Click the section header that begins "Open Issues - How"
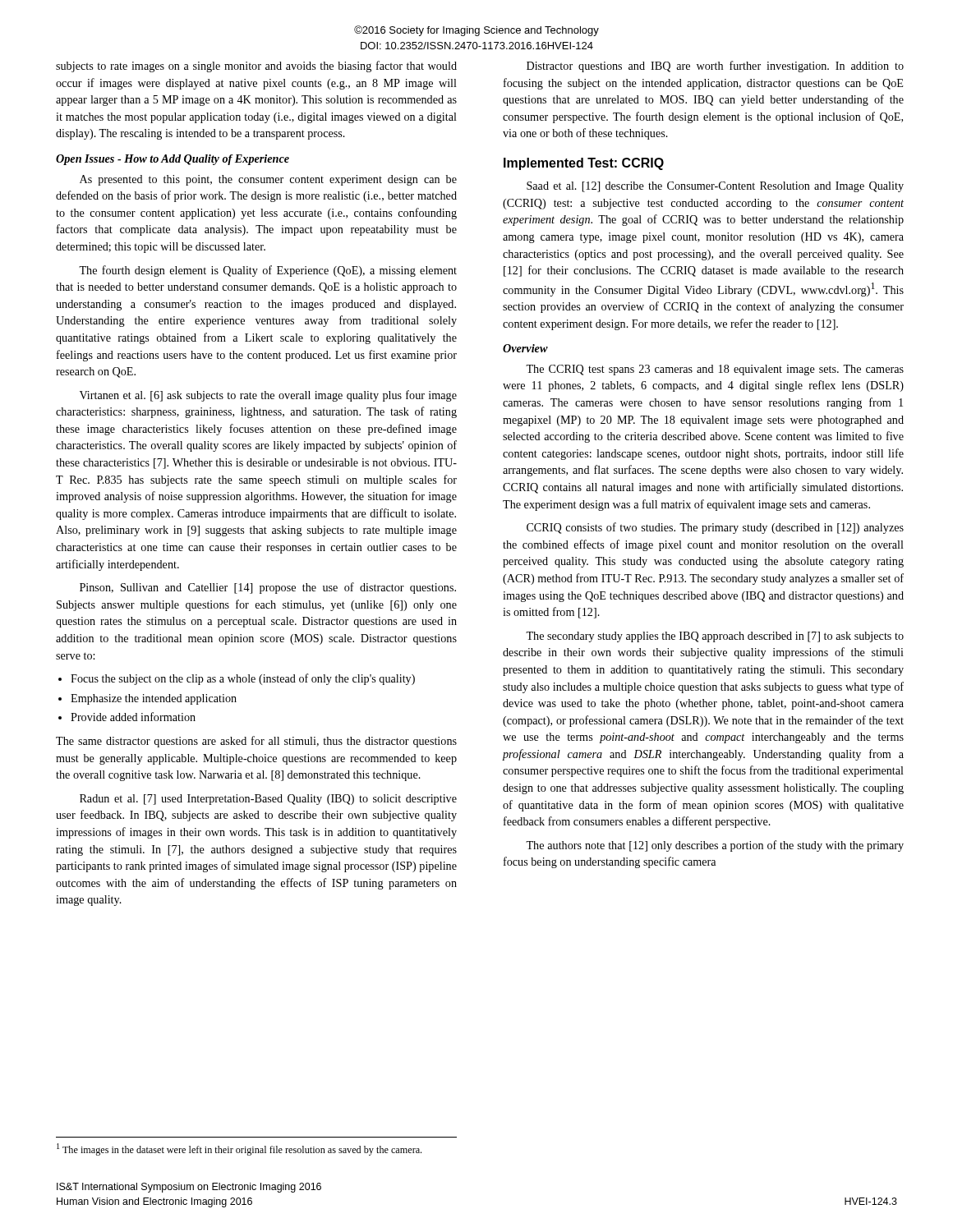Screen dimensions: 1232x953 pos(173,158)
